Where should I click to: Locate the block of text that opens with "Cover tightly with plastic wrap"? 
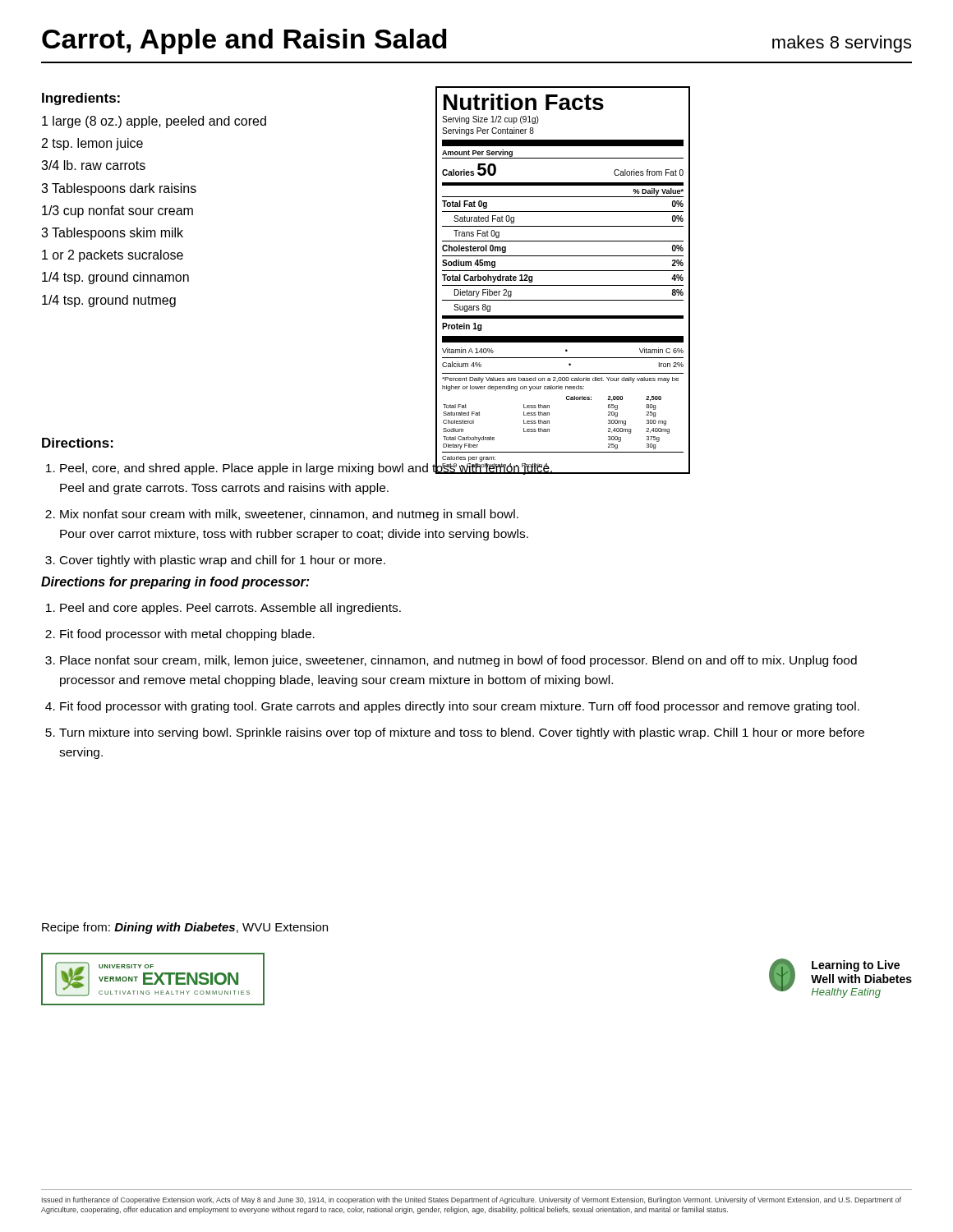pos(223,560)
